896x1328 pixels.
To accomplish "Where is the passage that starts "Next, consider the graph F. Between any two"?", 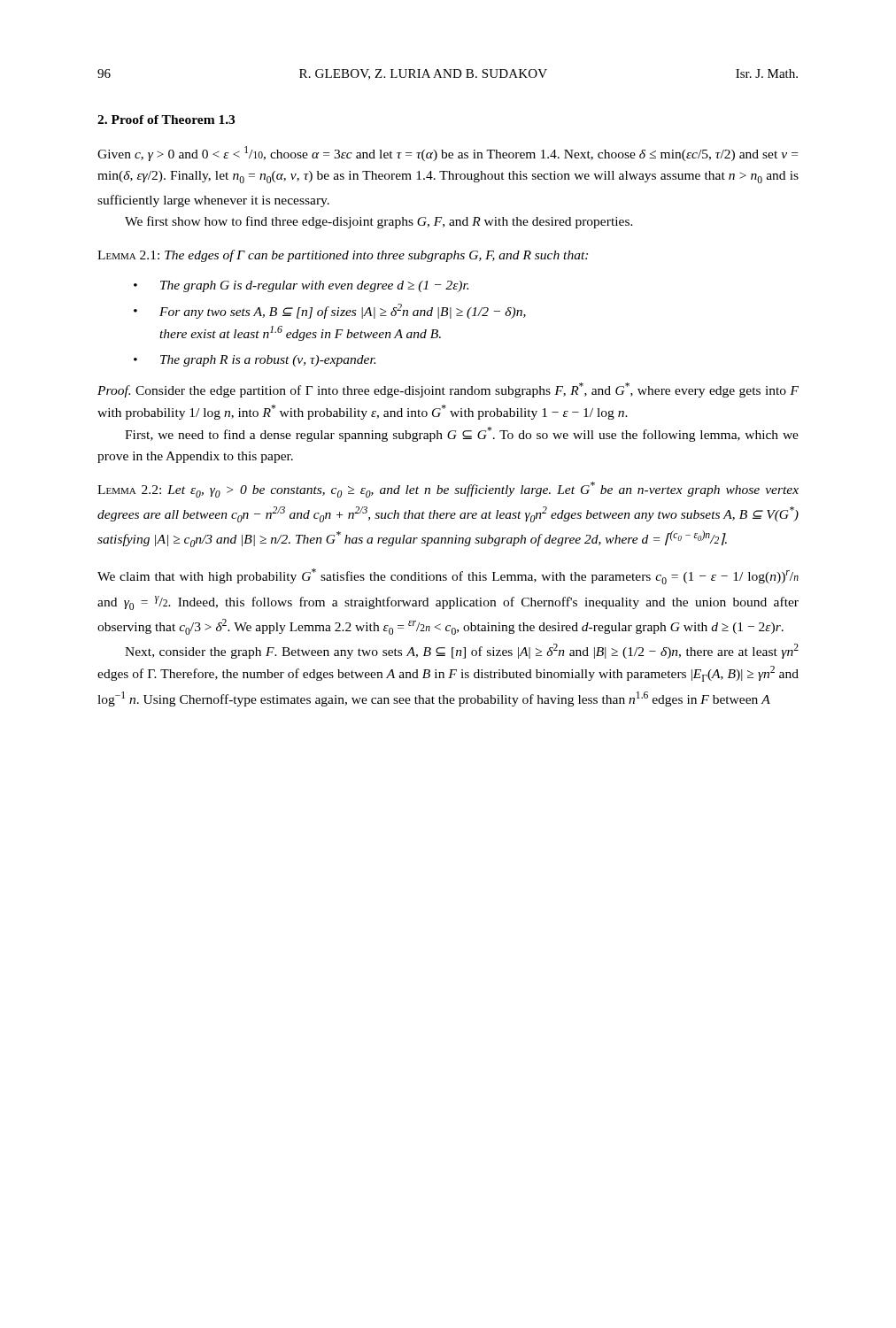I will [448, 675].
